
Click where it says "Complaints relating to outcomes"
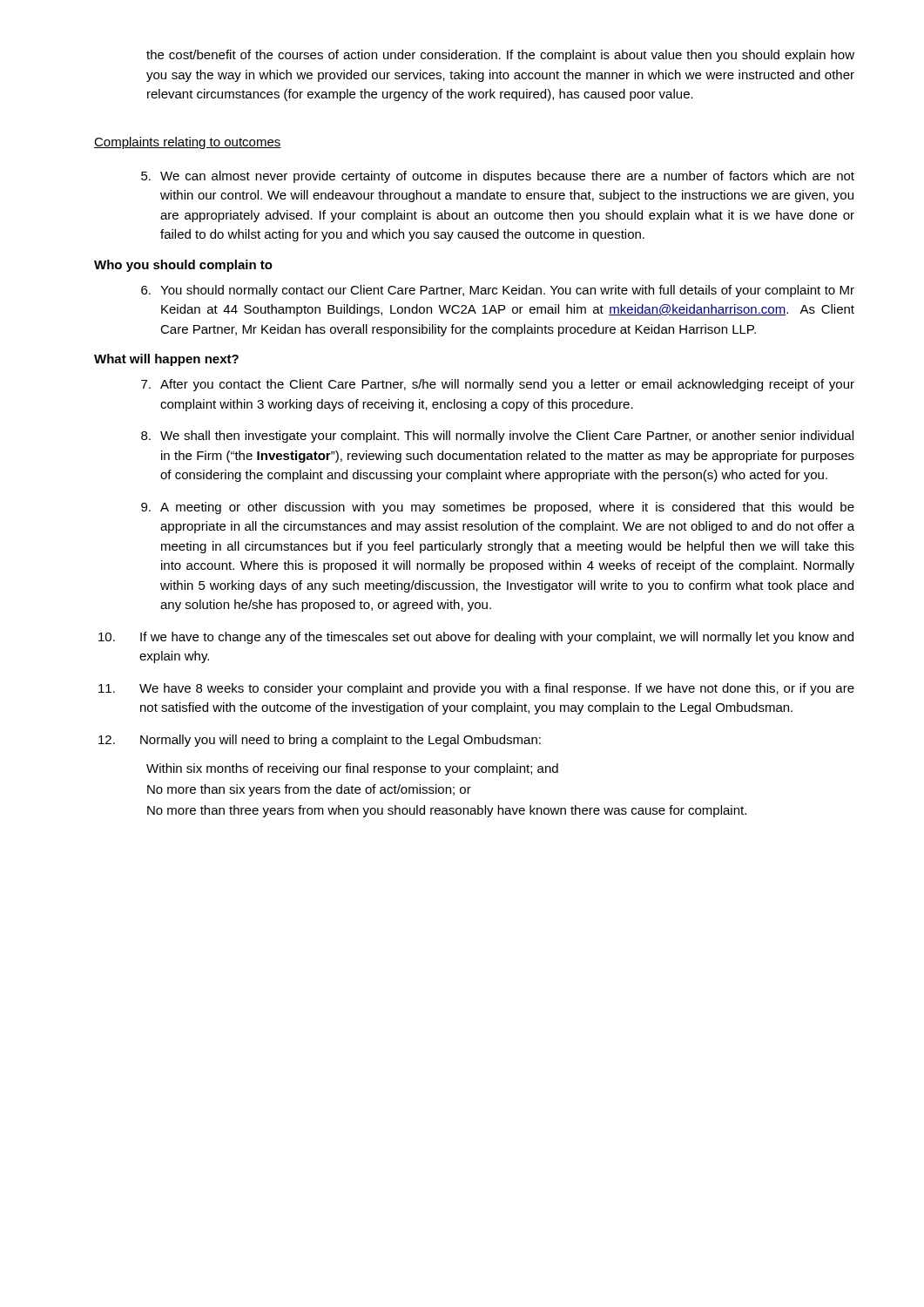187,141
